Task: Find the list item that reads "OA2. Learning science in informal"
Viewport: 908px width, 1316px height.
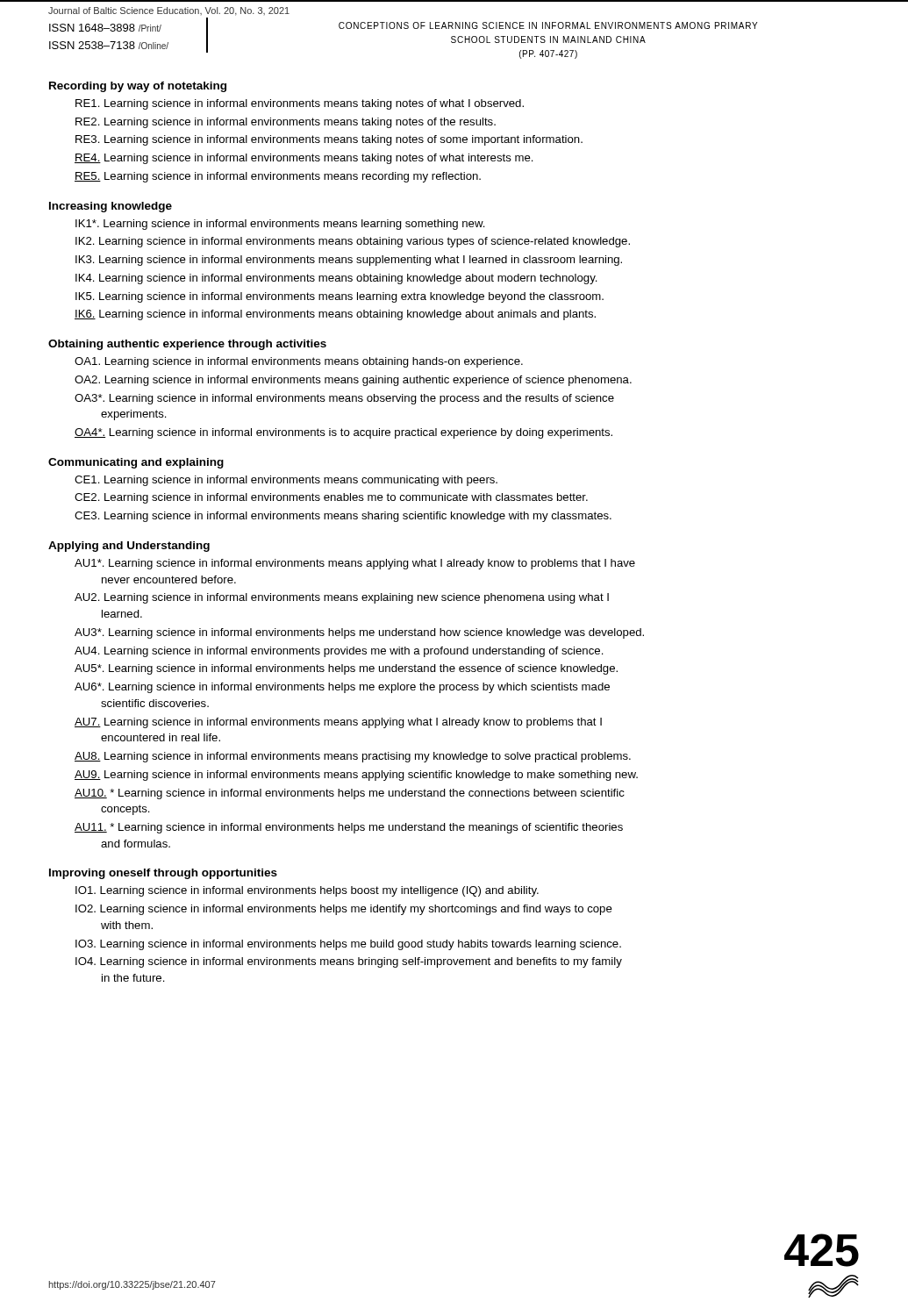Action: (x=353, y=379)
